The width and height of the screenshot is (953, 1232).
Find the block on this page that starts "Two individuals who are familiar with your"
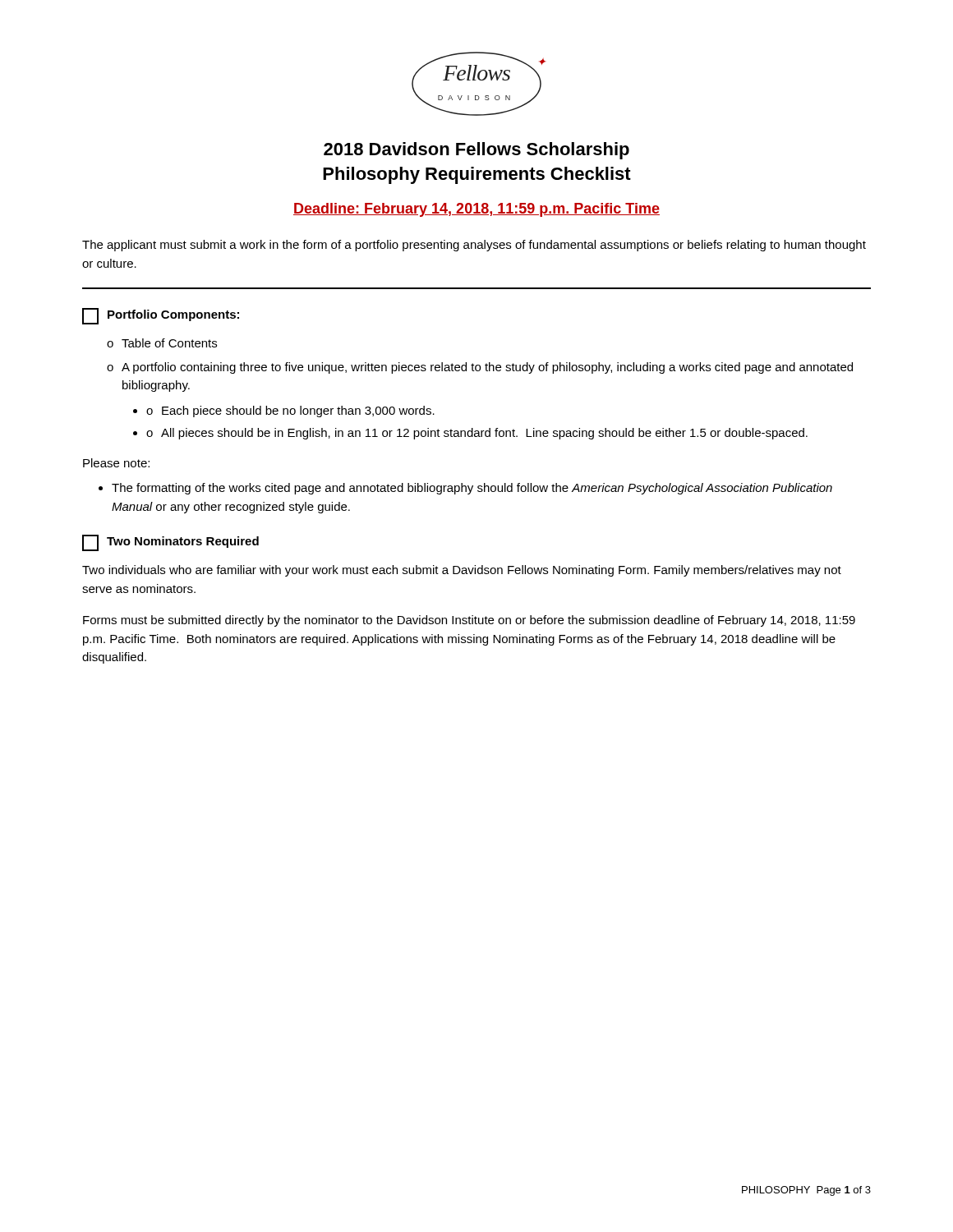pyautogui.click(x=462, y=579)
